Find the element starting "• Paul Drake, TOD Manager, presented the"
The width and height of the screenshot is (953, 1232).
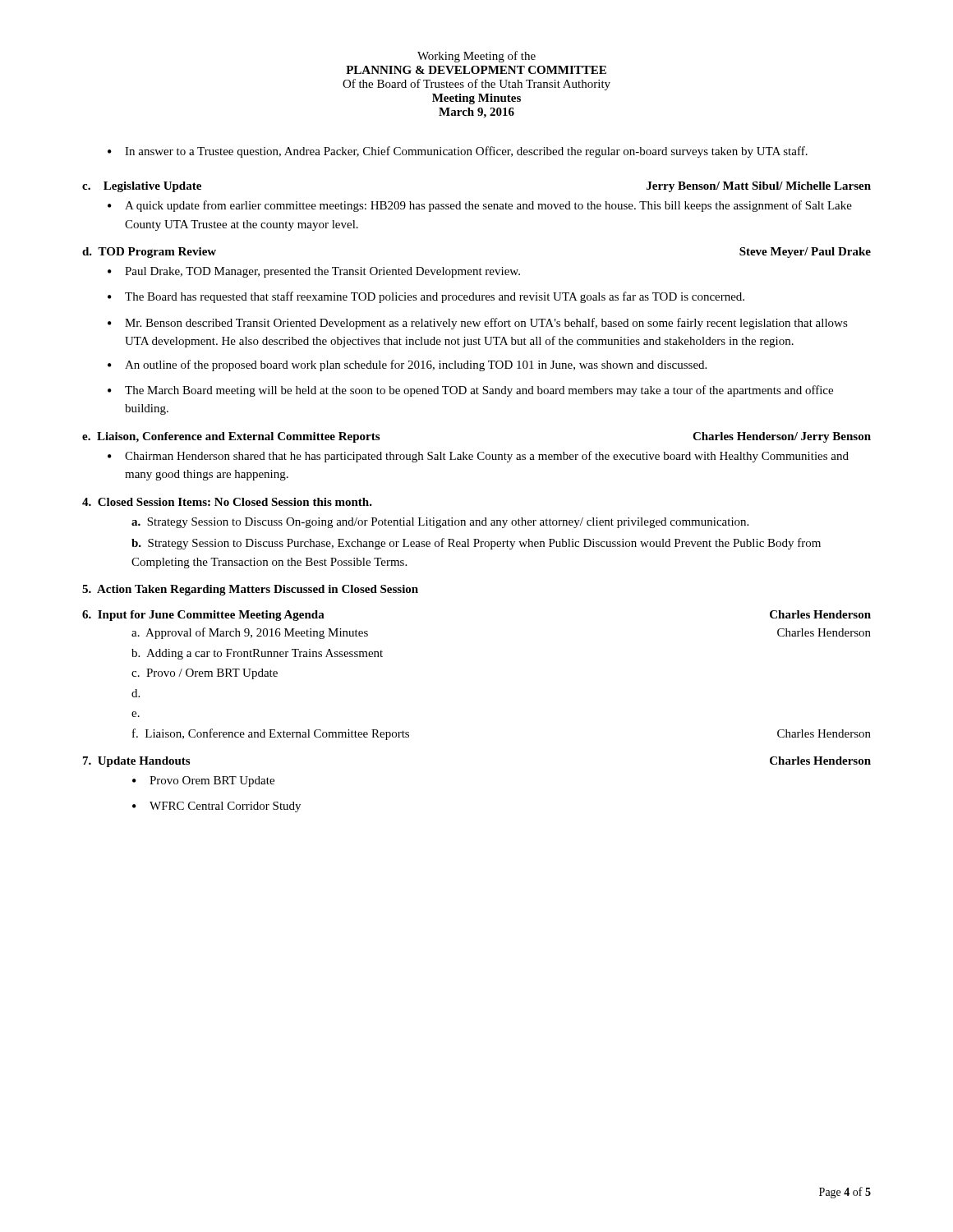pos(489,273)
